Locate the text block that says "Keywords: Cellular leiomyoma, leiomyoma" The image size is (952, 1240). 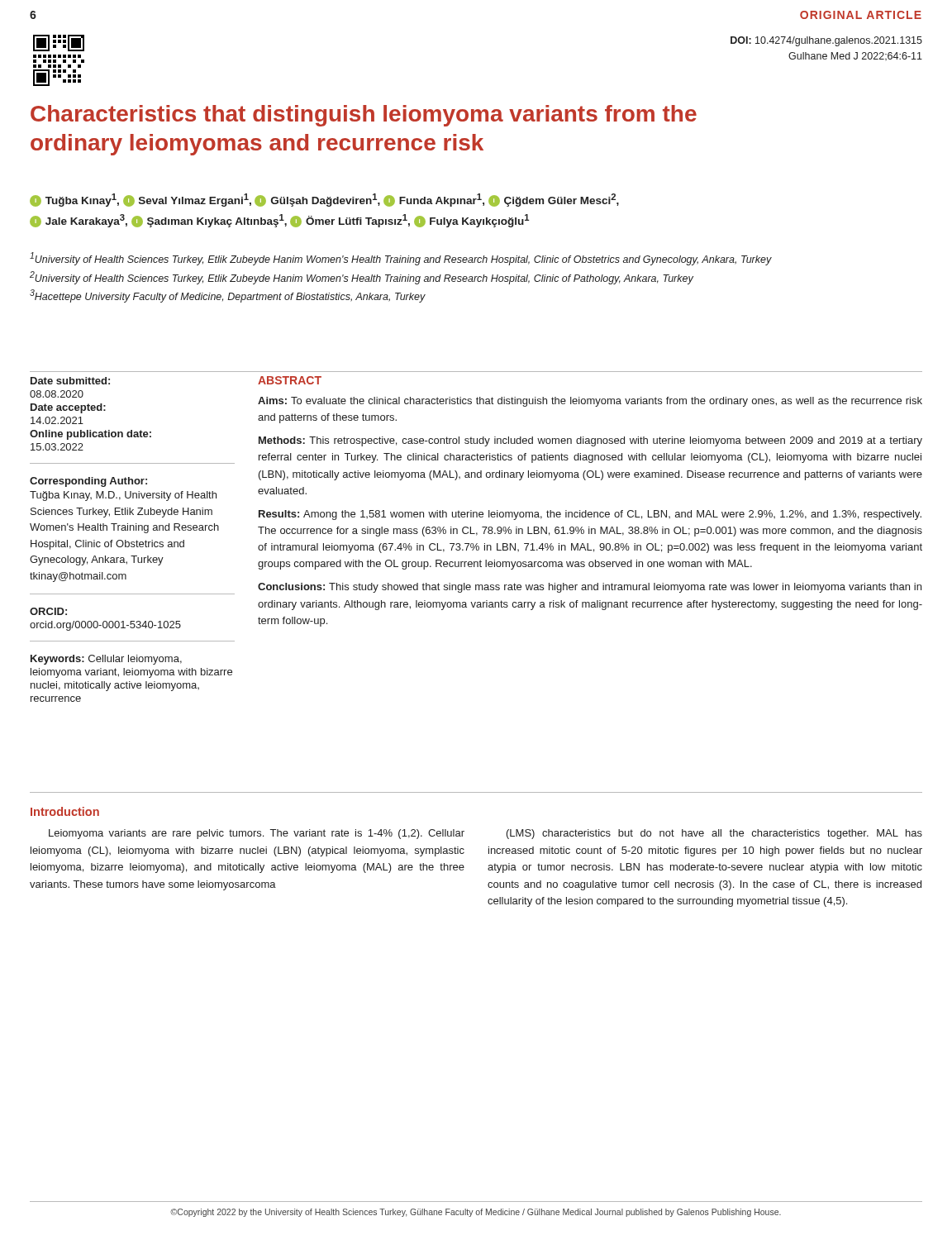click(x=131, y=678)
